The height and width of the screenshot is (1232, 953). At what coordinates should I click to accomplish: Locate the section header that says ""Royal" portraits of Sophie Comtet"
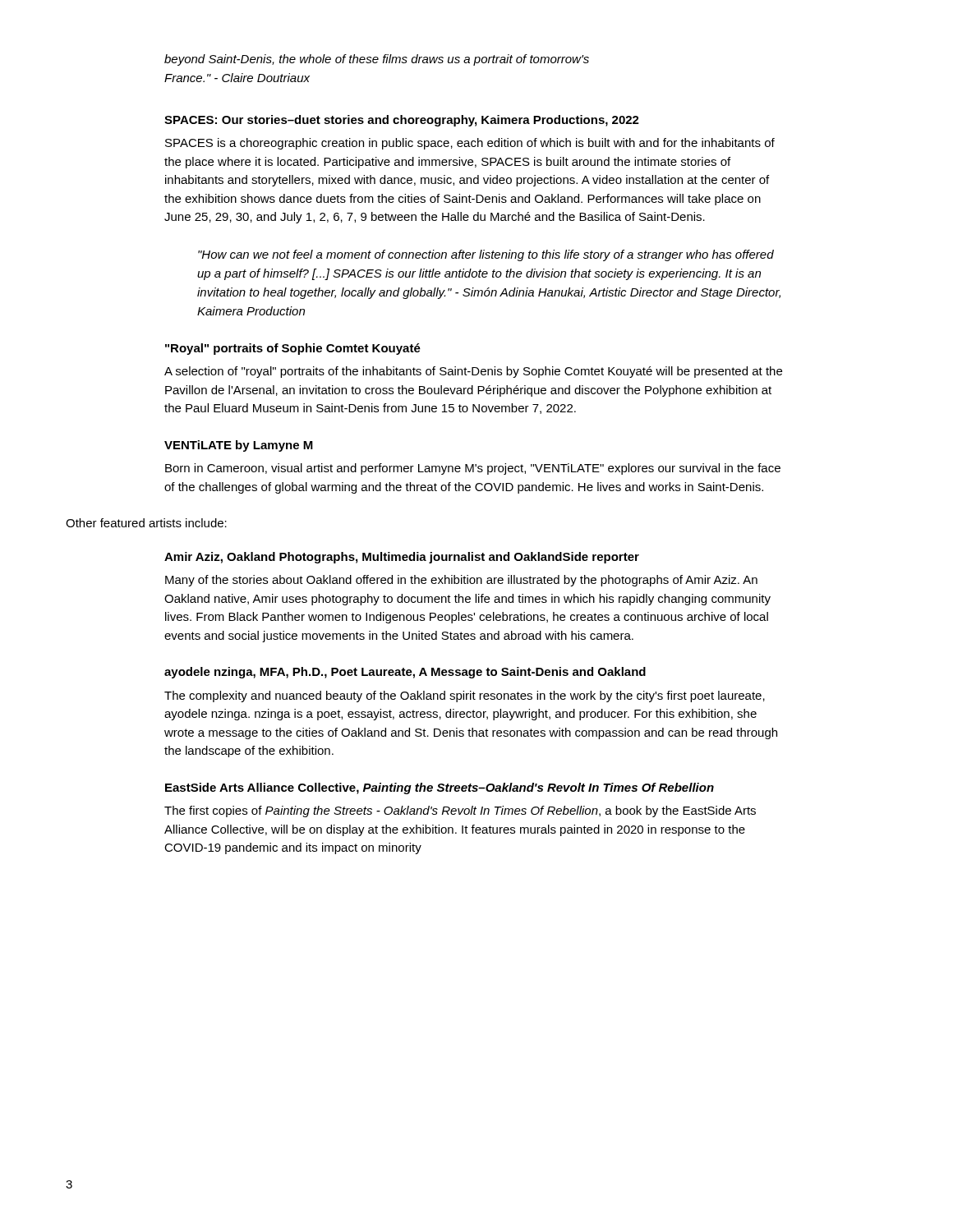tap(293, 349)
